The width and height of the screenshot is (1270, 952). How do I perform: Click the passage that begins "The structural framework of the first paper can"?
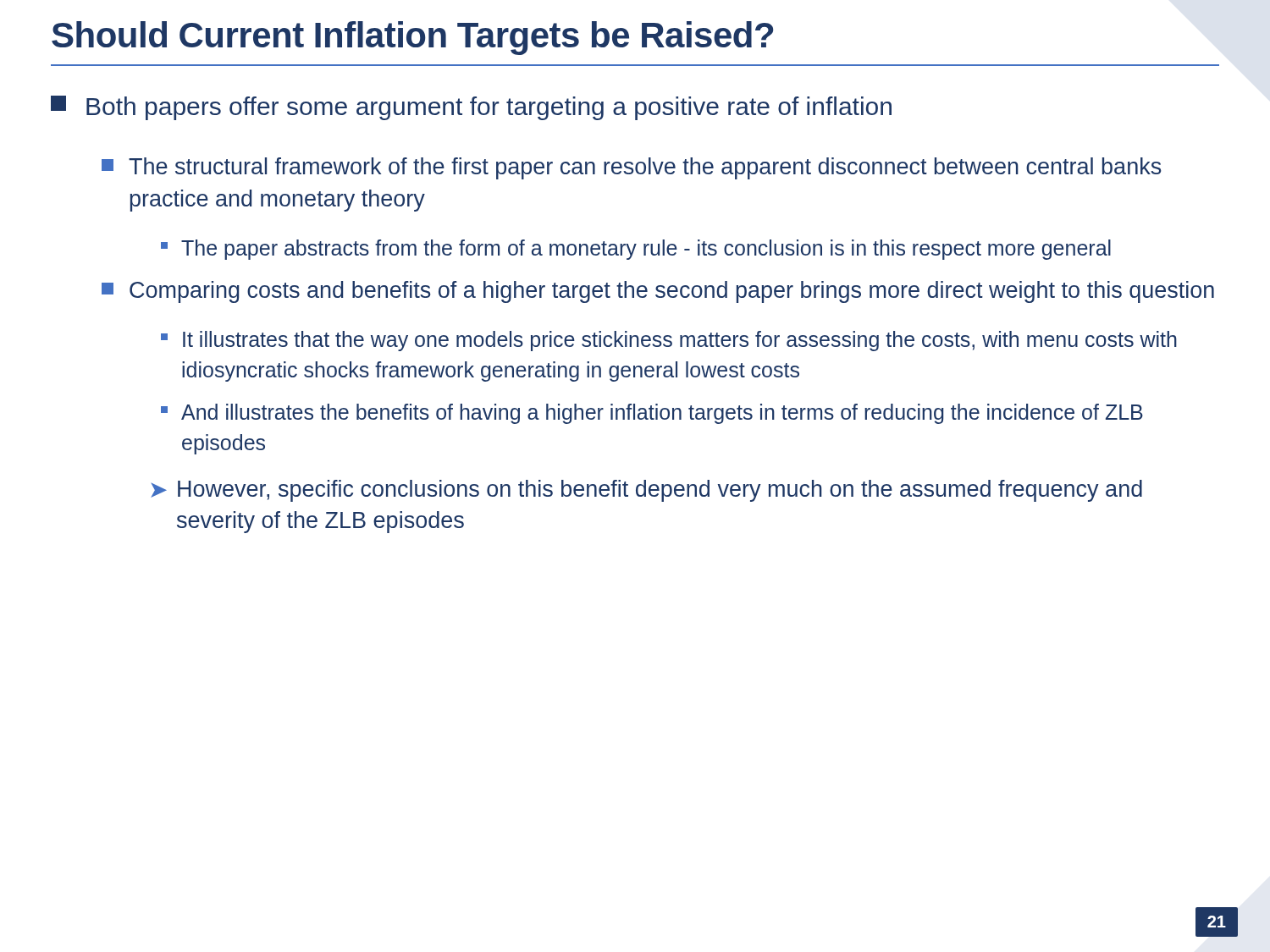[x=660, y=183]
